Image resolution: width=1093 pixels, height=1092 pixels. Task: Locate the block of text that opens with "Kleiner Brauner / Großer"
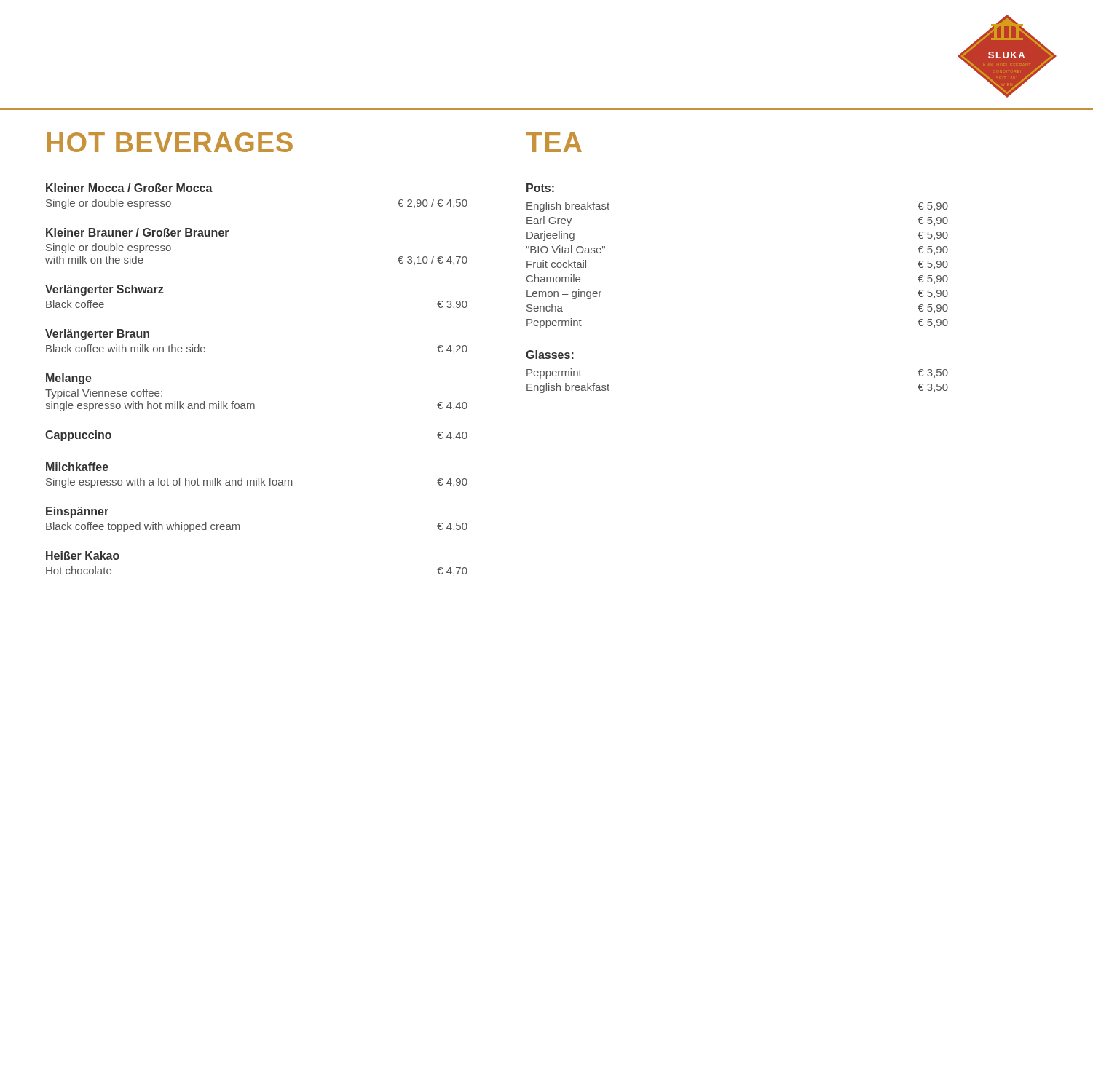[138, 232]
